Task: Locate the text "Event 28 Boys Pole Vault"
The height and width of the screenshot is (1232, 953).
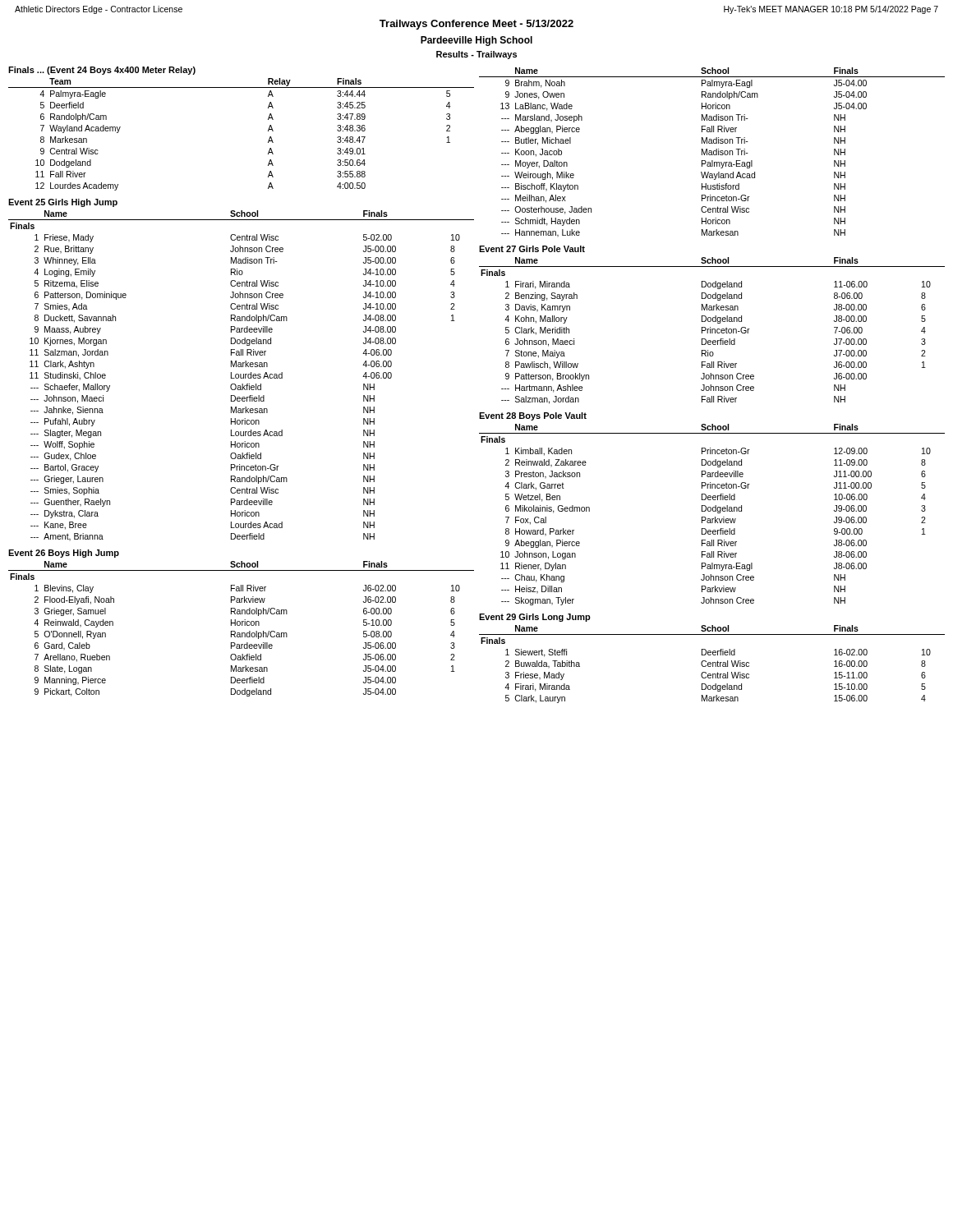Action: pyautogui.click(x=533, y=416)
